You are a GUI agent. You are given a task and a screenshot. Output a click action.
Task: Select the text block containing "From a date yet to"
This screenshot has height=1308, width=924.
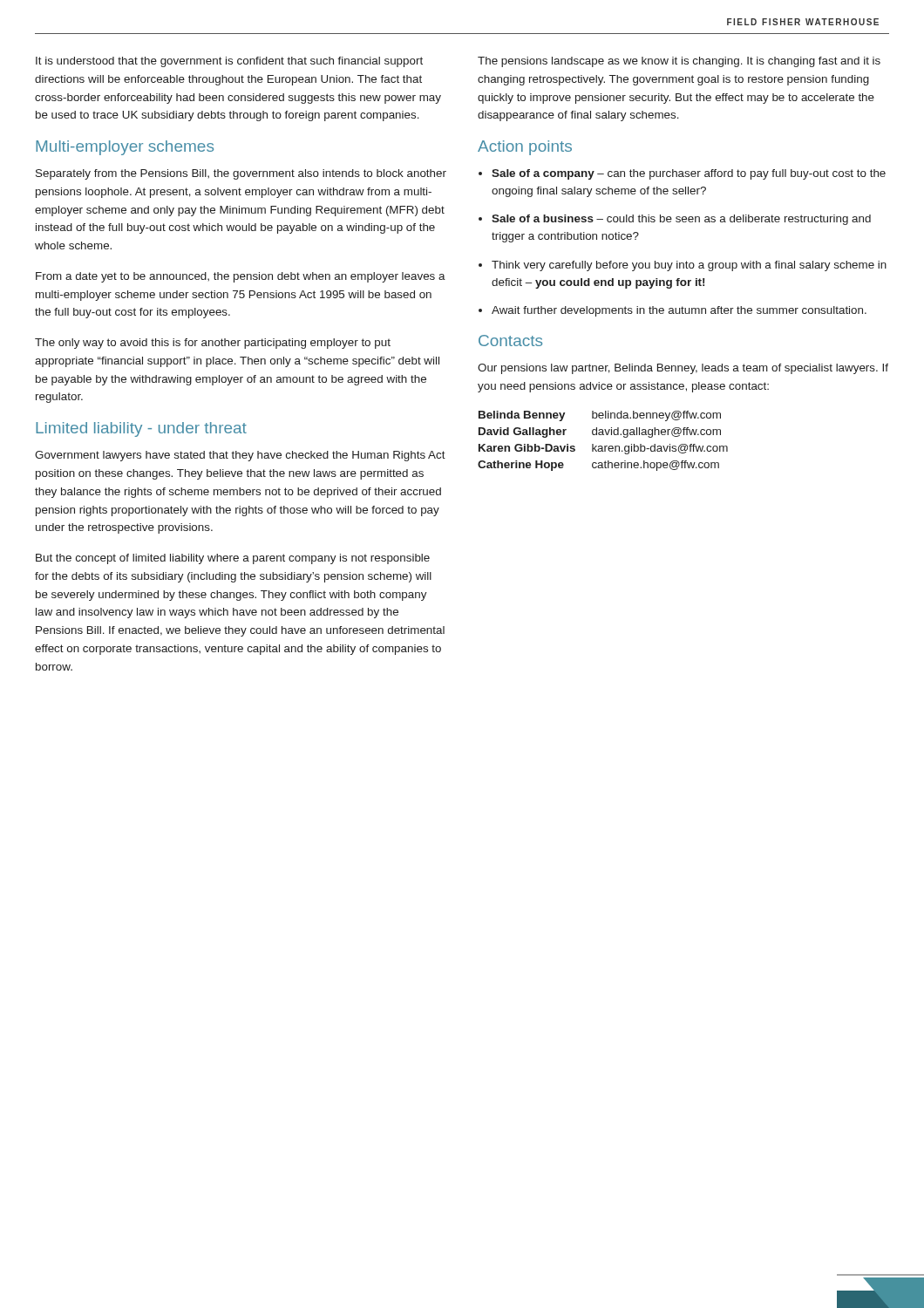click(x=240, y=294)
